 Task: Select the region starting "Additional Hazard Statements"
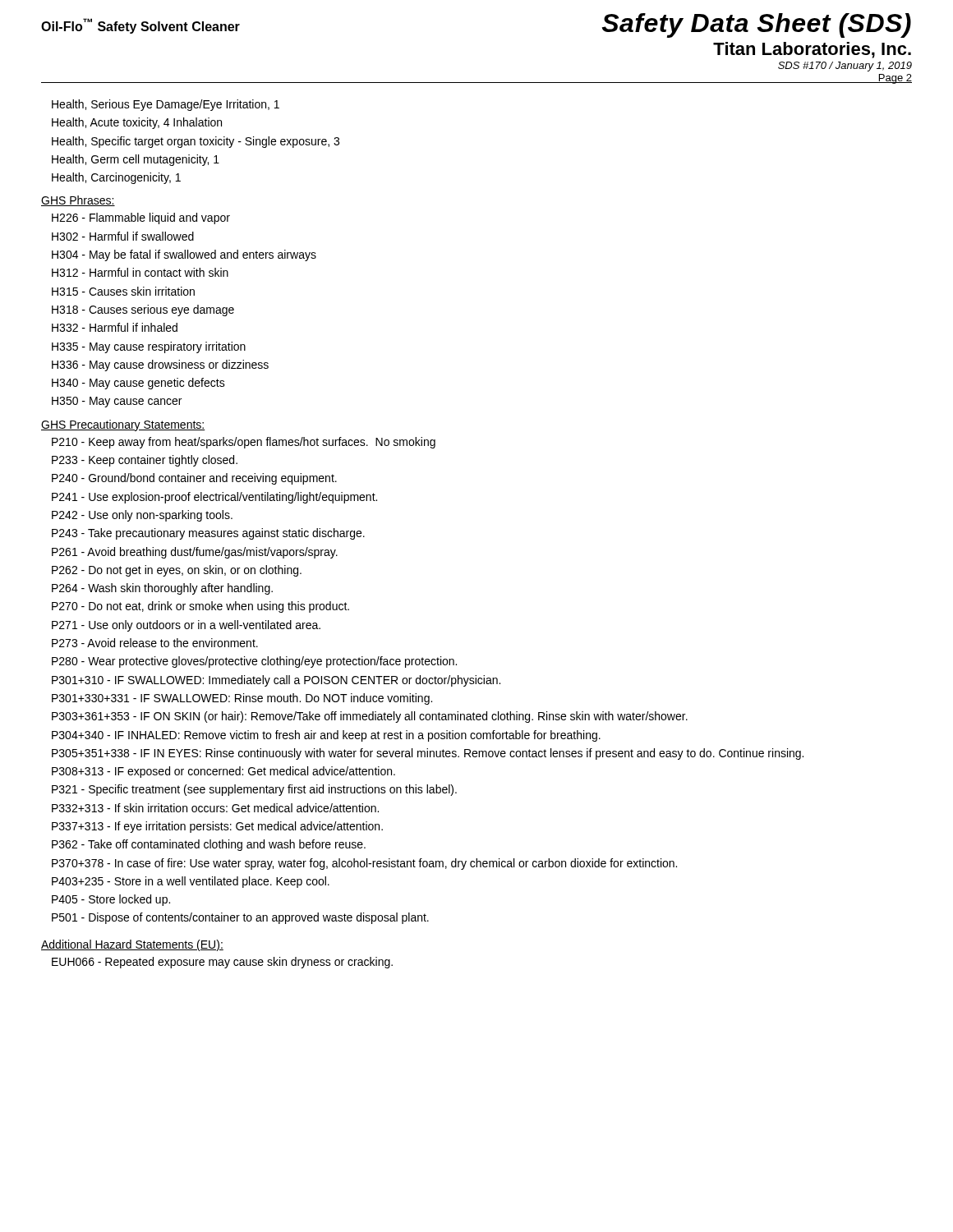click(132, 944)
